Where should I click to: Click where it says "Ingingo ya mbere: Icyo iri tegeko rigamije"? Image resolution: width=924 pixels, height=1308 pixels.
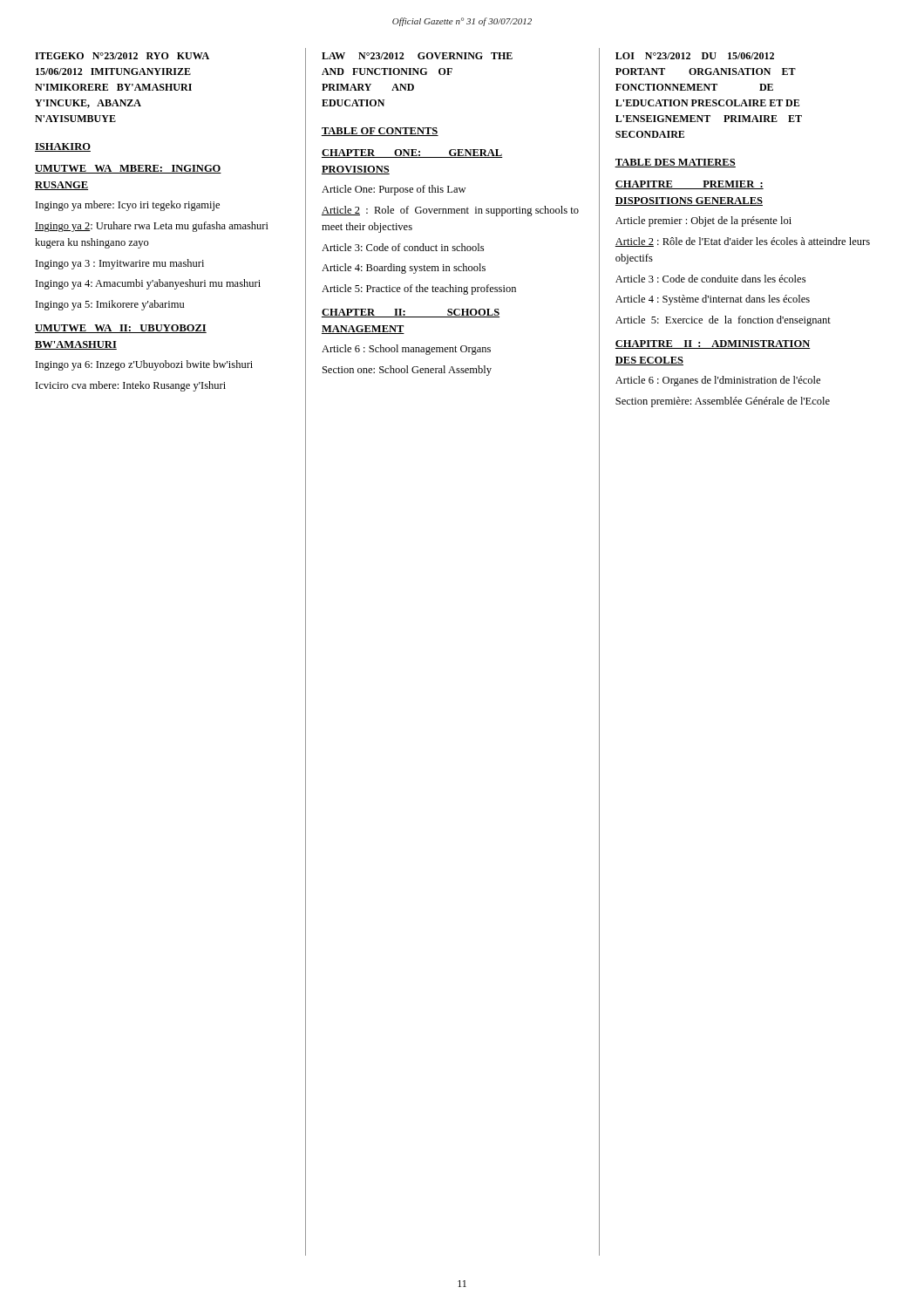coord(127,205)
